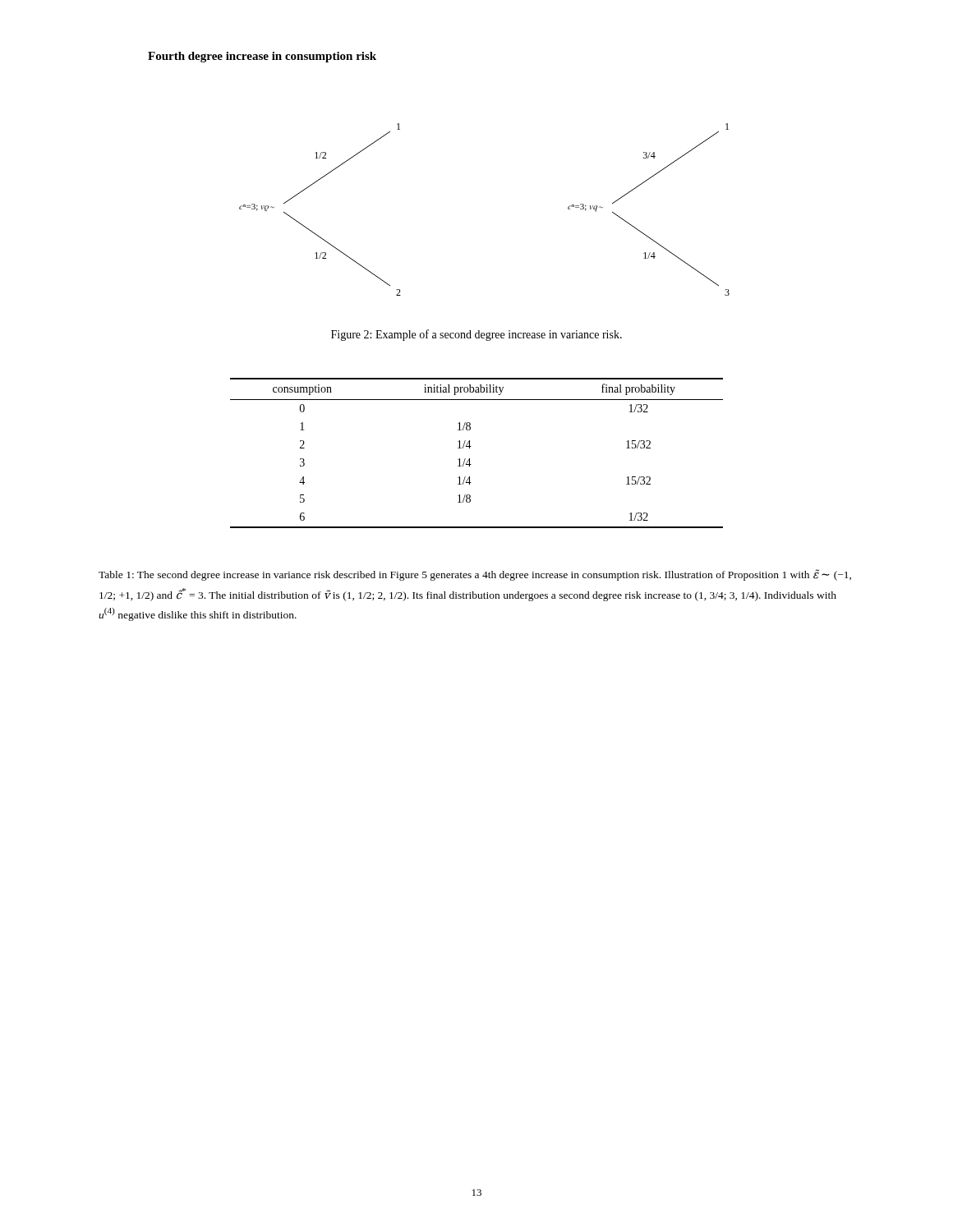Locate the passage starting "Table 1: The second degree"

[475, 595]
